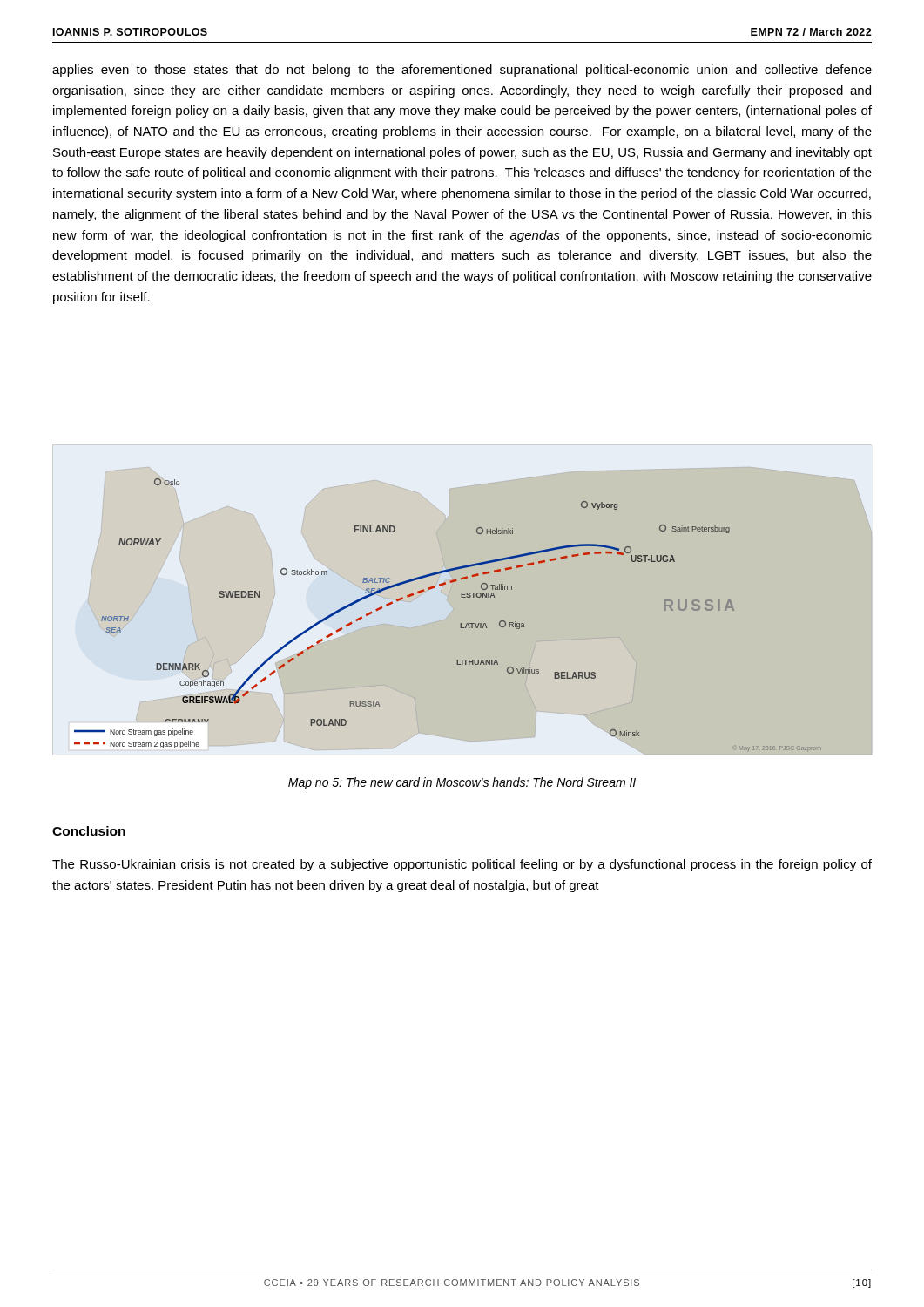Point to the block beginning "applies even to those states that do not"
The height and width of the screenshot is (1307, 924).
462,183
